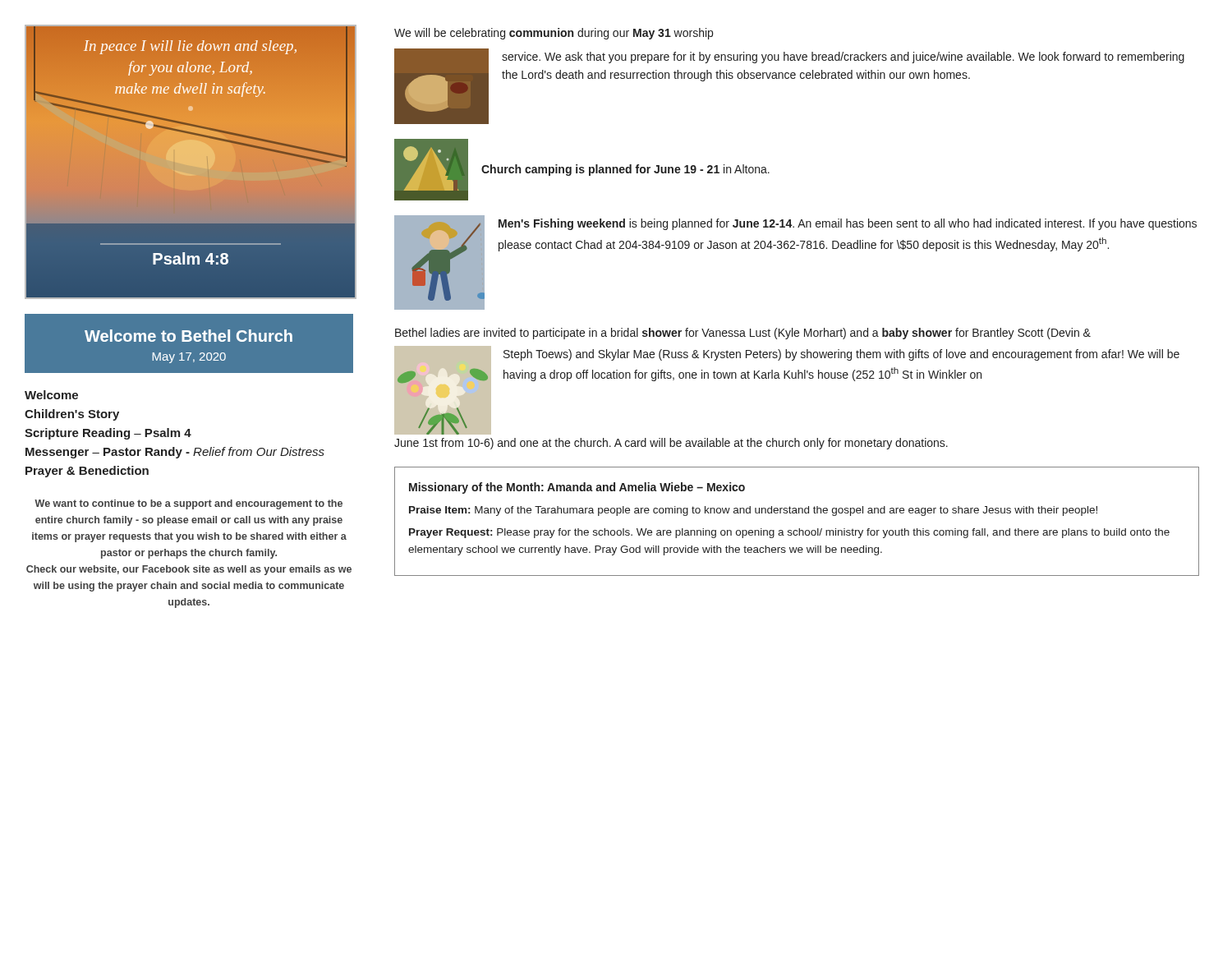The width and height of the screenshot is (1232, 953).
Task: Select the text block with the text "We want to continue"
Action: (189, 553)
